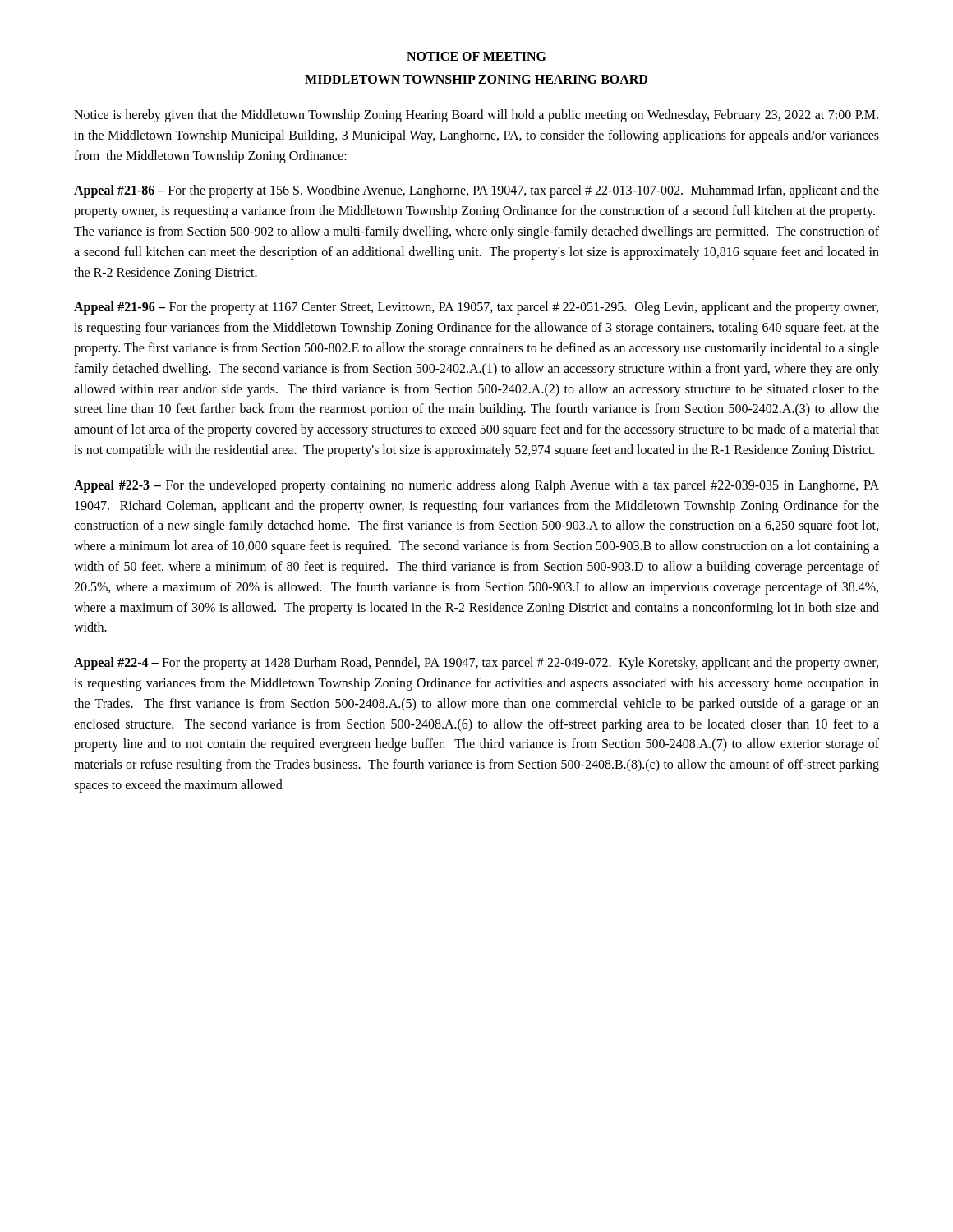The height and width of the screenshot is (1232, 953).
Task: Click on the title that says "NOTICE OF MEETING"
Action: point(476,56)
